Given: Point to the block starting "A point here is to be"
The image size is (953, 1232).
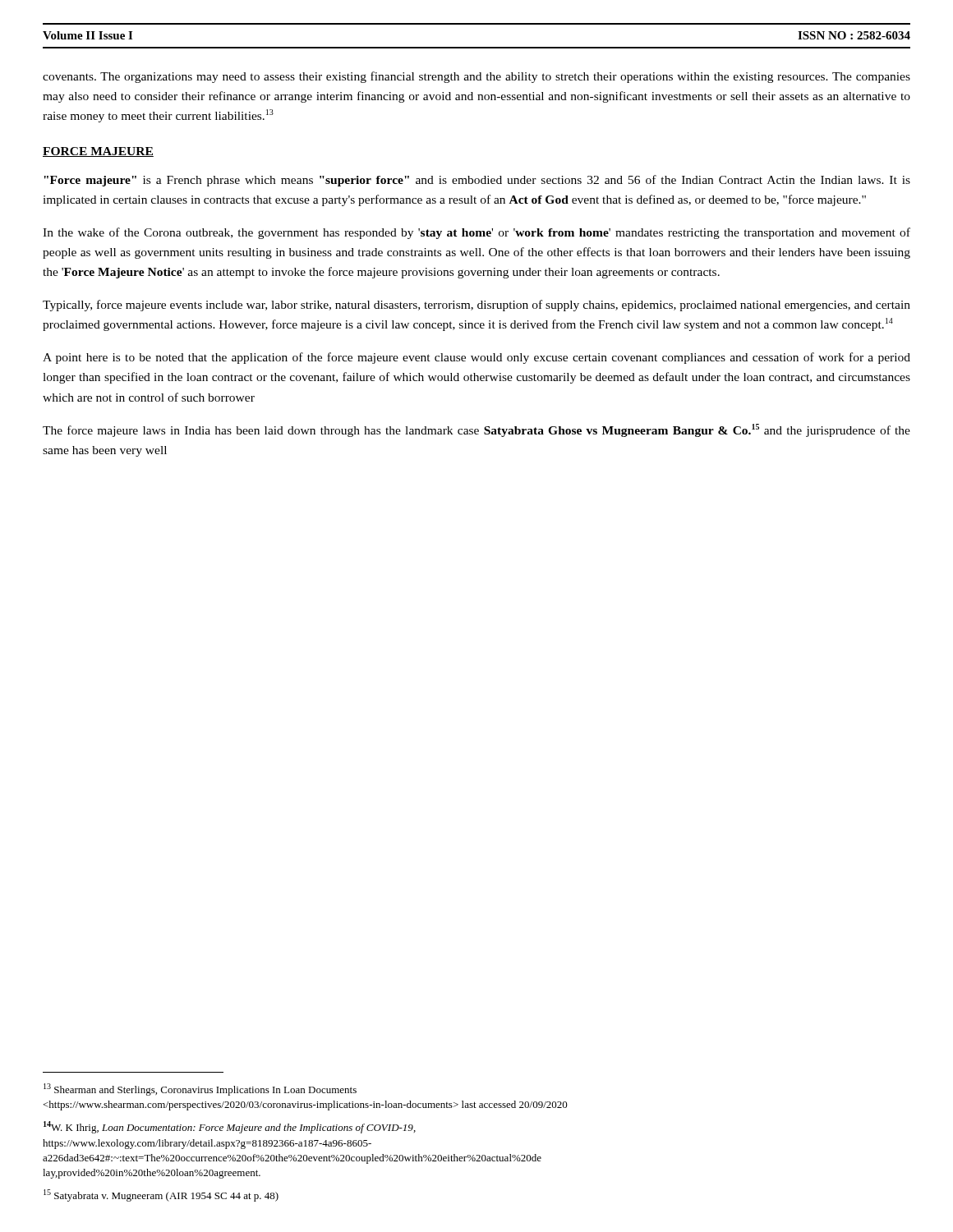Looking at the screenshot, I should tap(476, 377).
